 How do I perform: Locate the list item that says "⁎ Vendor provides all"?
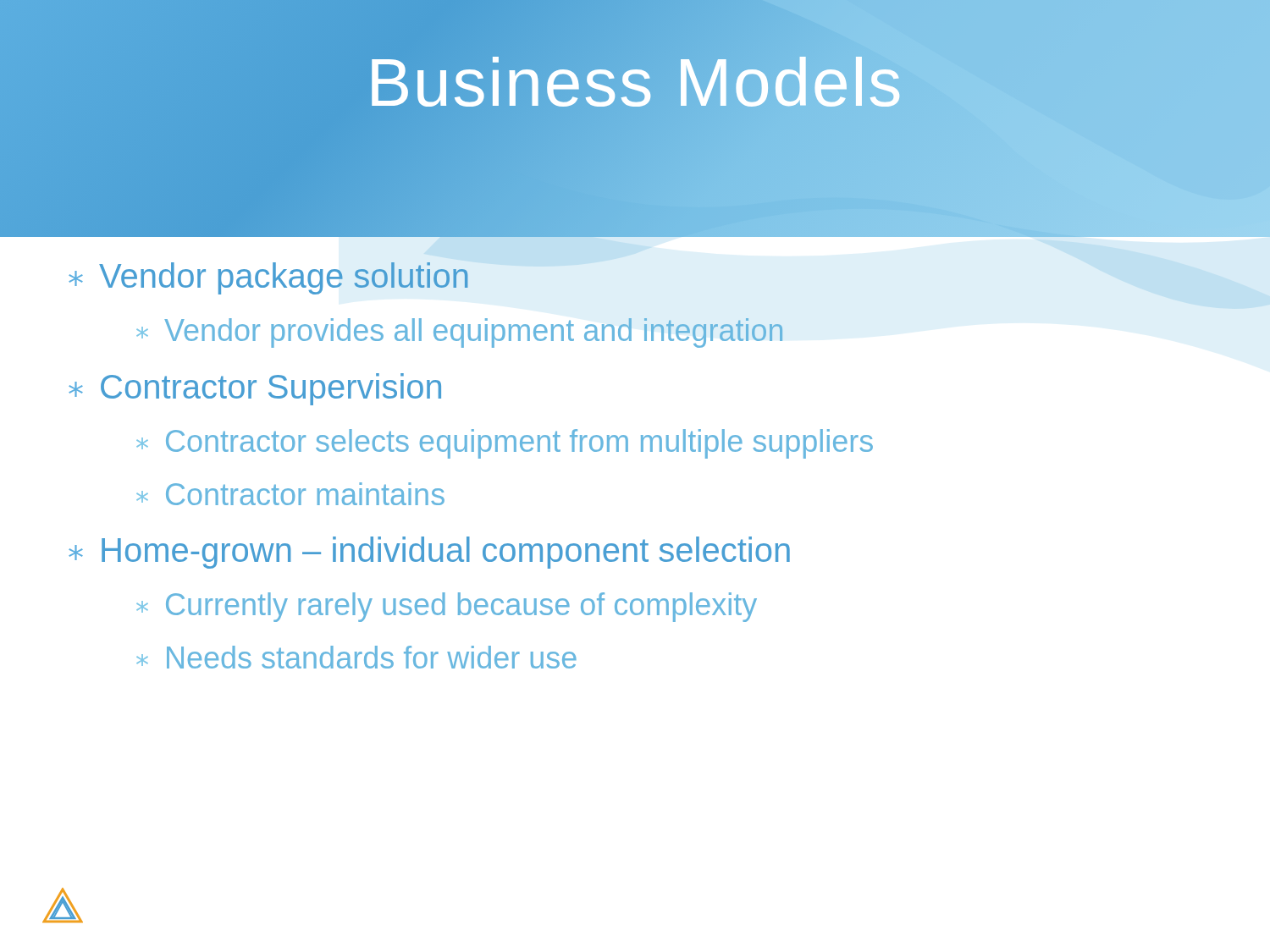pyautogui.click(x=460, y=331)
